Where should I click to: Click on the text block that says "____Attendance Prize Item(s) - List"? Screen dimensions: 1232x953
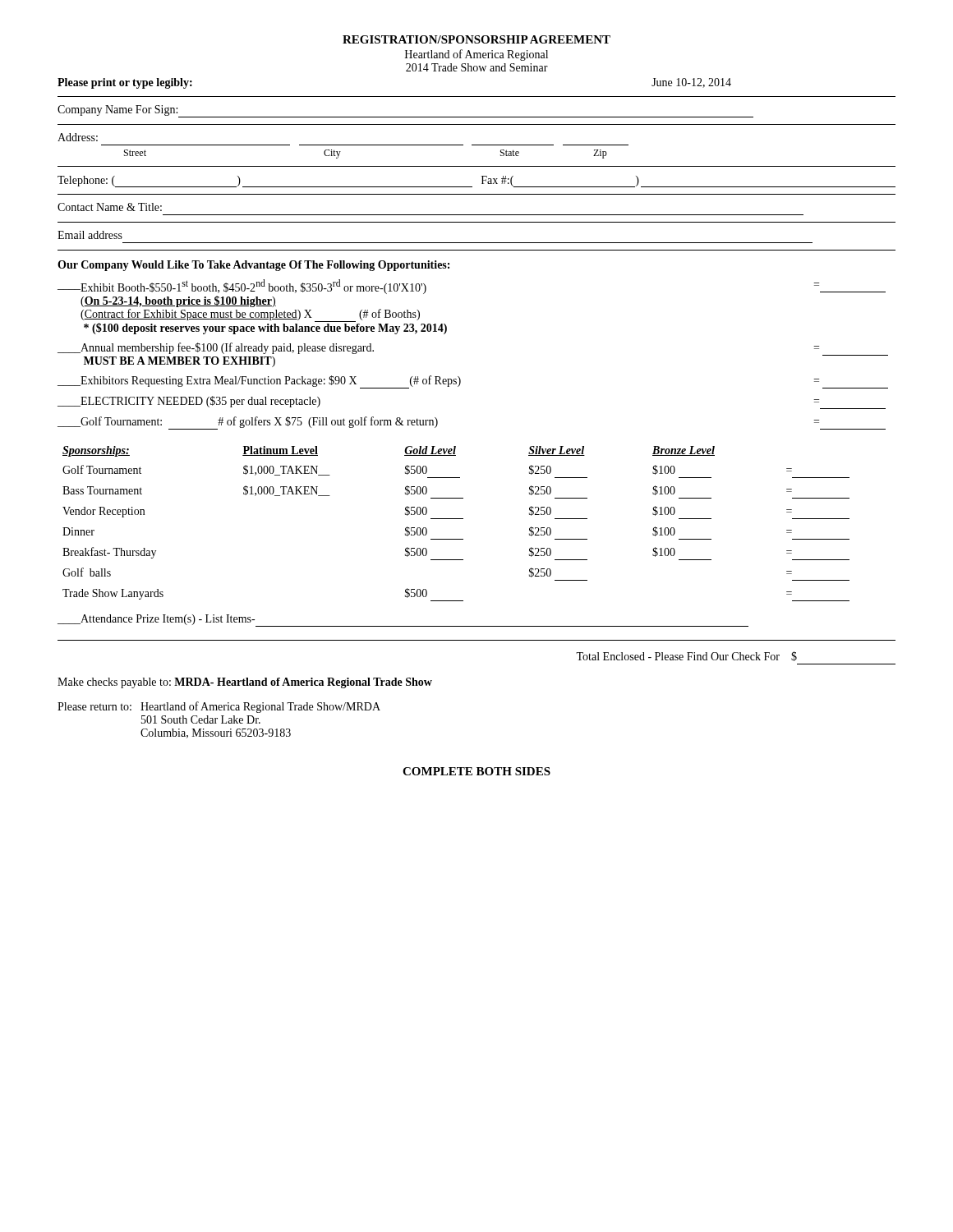tap(403, 619)
